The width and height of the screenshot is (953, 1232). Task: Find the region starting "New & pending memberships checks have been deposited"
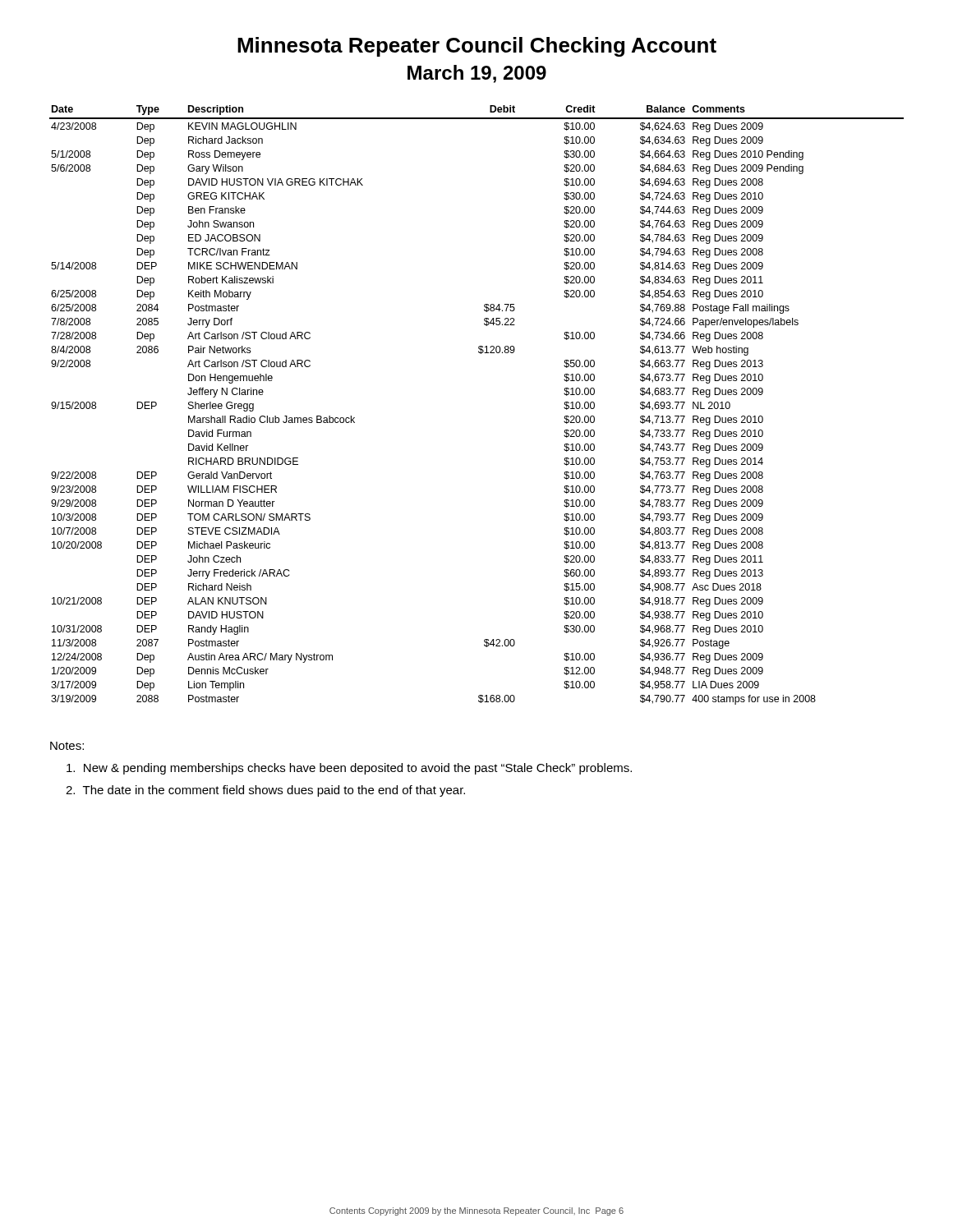click(349, 768)
